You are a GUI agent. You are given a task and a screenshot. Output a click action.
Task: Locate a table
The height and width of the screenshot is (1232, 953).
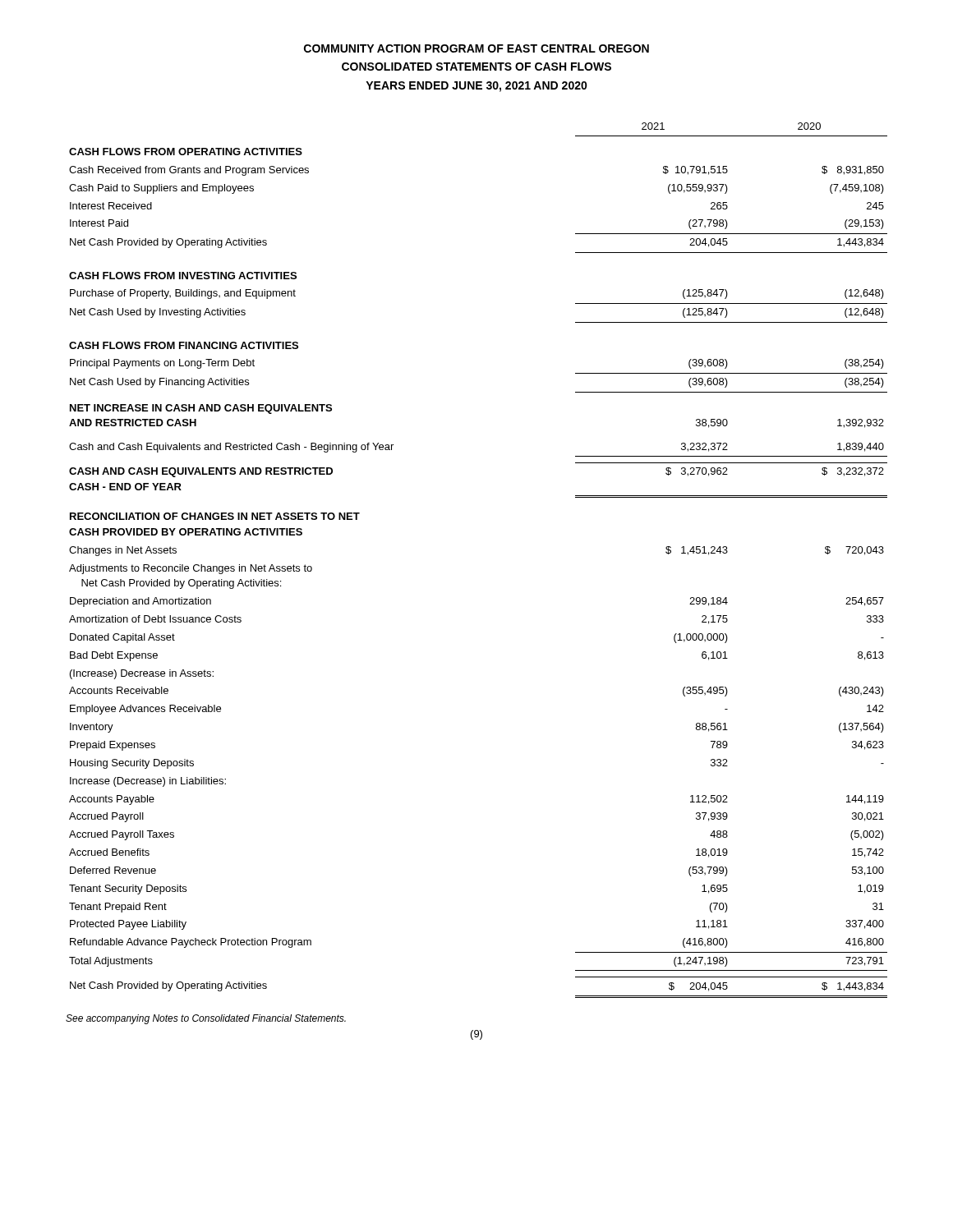pyautogui.click(x=476, y=558)
